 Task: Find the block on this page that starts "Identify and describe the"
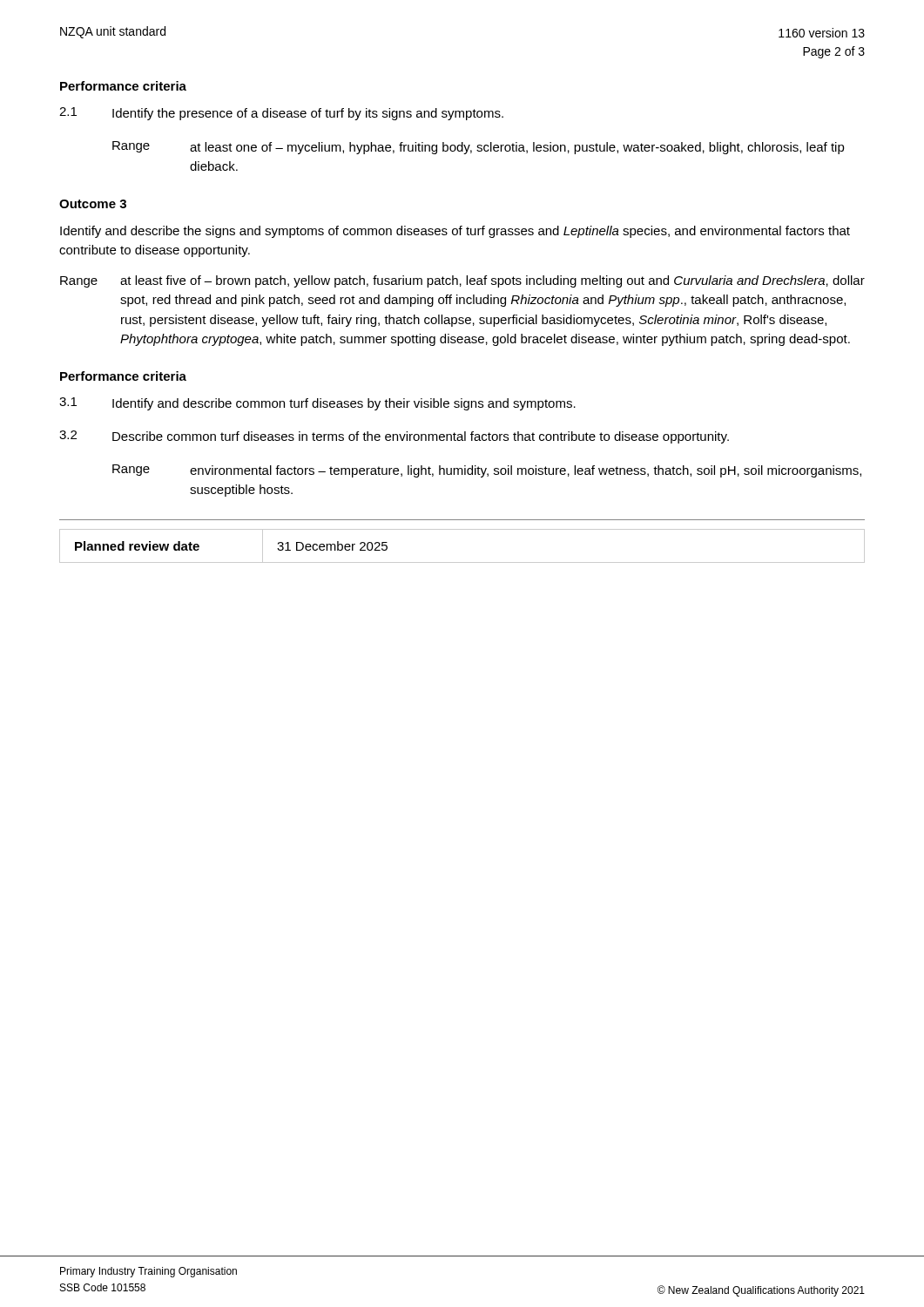[455, 240]
